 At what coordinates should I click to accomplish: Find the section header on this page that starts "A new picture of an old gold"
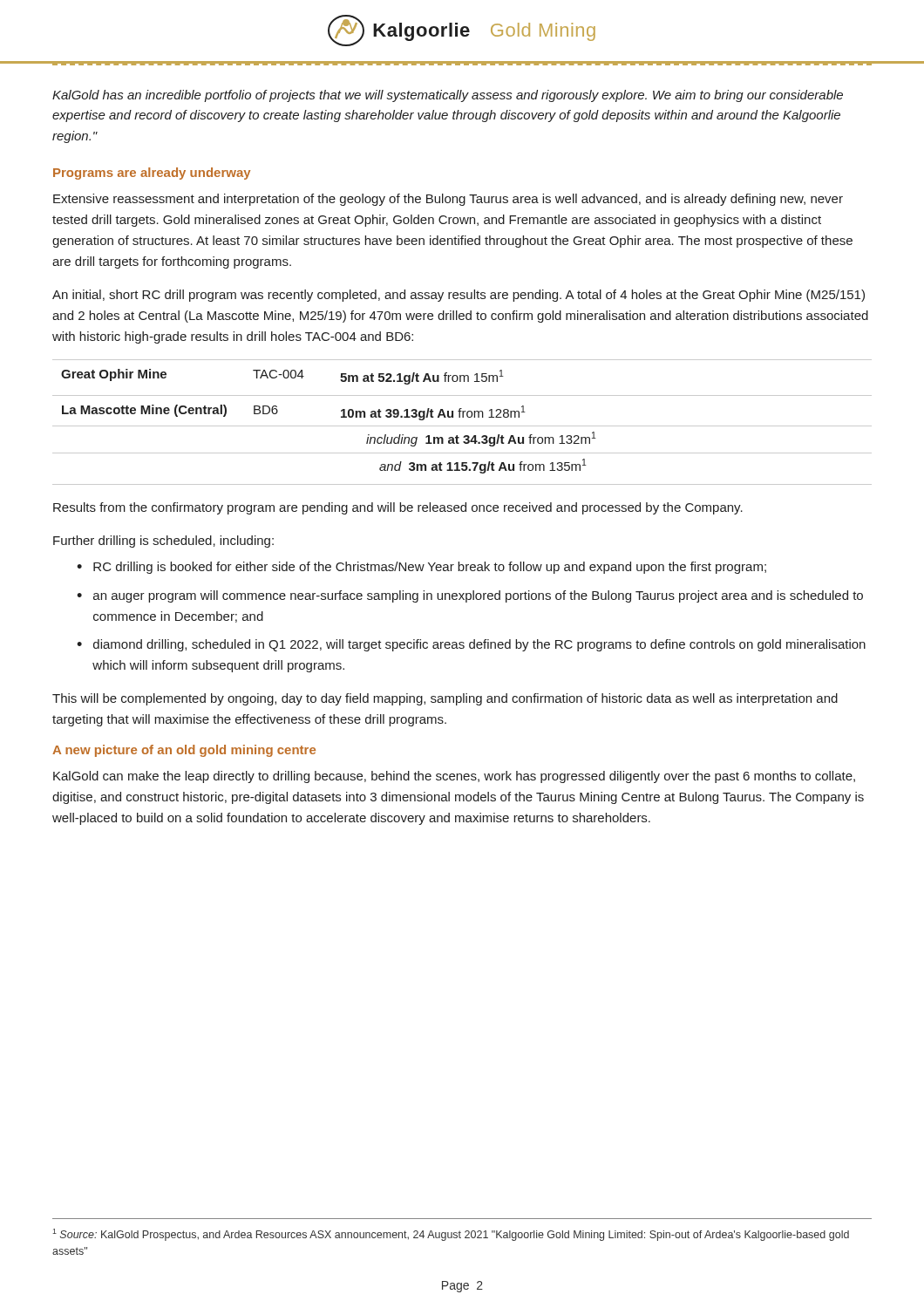(184, 749)
